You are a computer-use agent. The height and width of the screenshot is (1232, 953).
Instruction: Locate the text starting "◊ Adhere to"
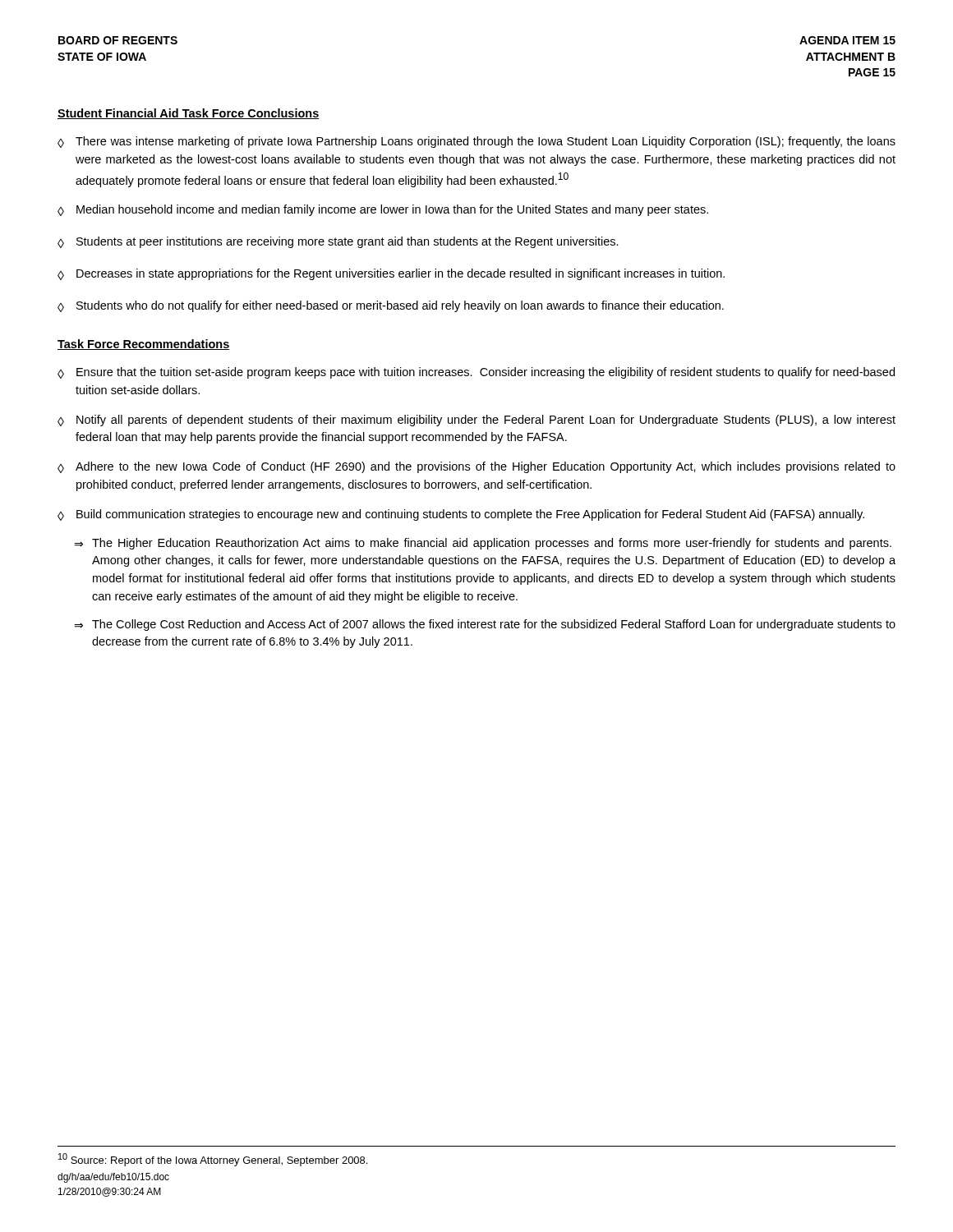(x=476, y=476)
